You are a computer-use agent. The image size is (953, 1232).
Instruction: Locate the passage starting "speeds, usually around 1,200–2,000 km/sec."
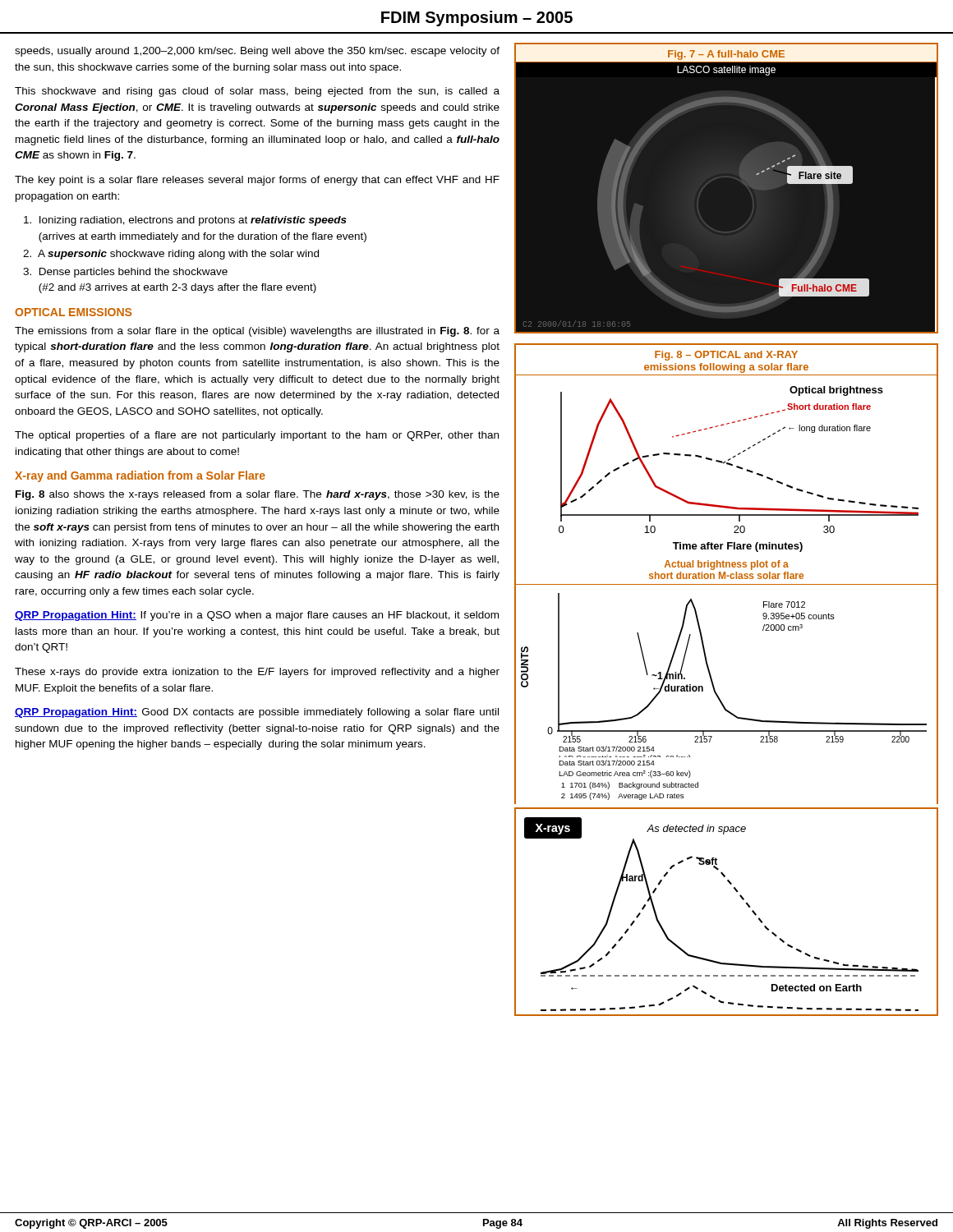click(257, 59)
